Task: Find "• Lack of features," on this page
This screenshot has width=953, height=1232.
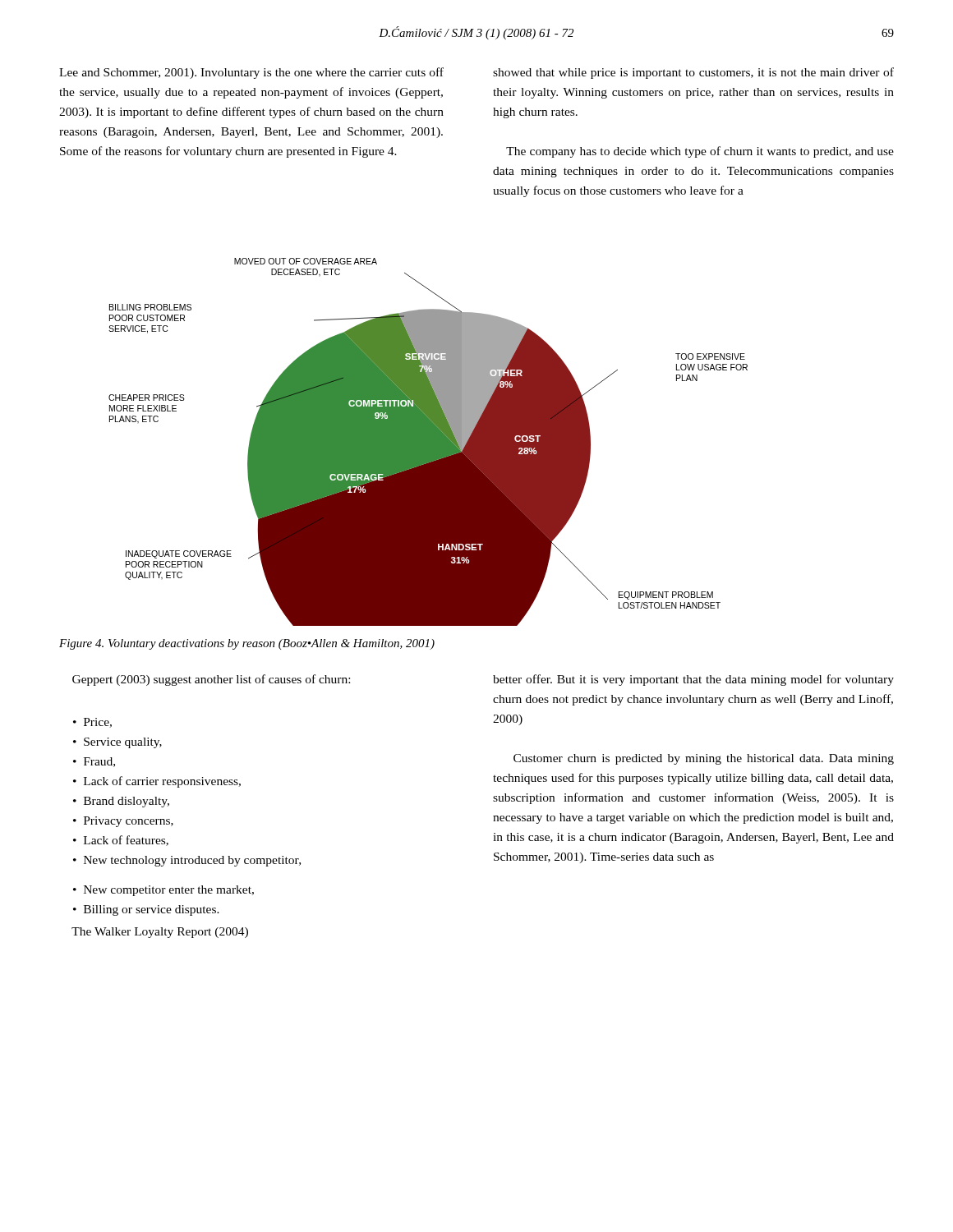Action: point(121,840)
